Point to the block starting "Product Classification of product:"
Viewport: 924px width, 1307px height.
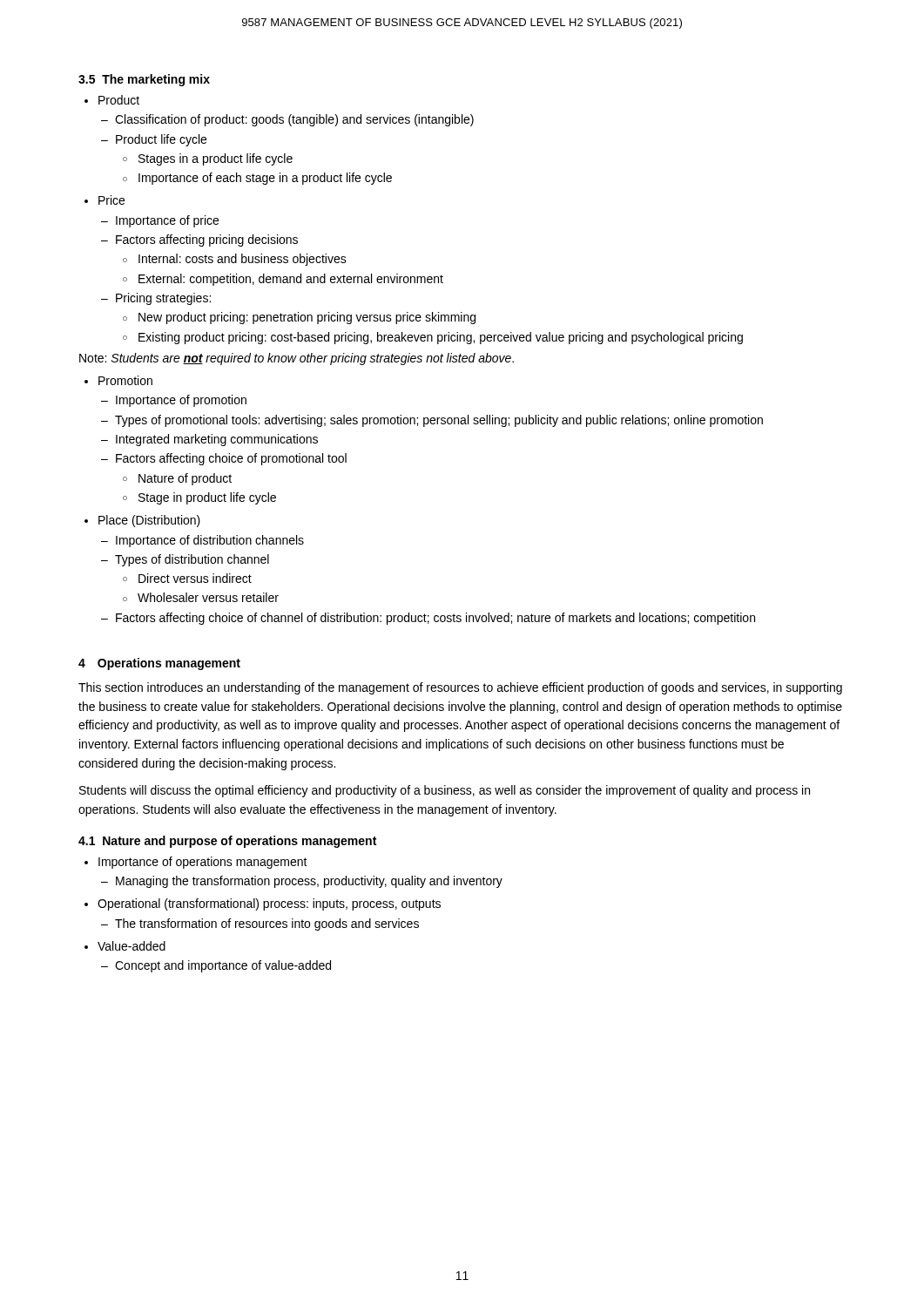coord(112,100)
